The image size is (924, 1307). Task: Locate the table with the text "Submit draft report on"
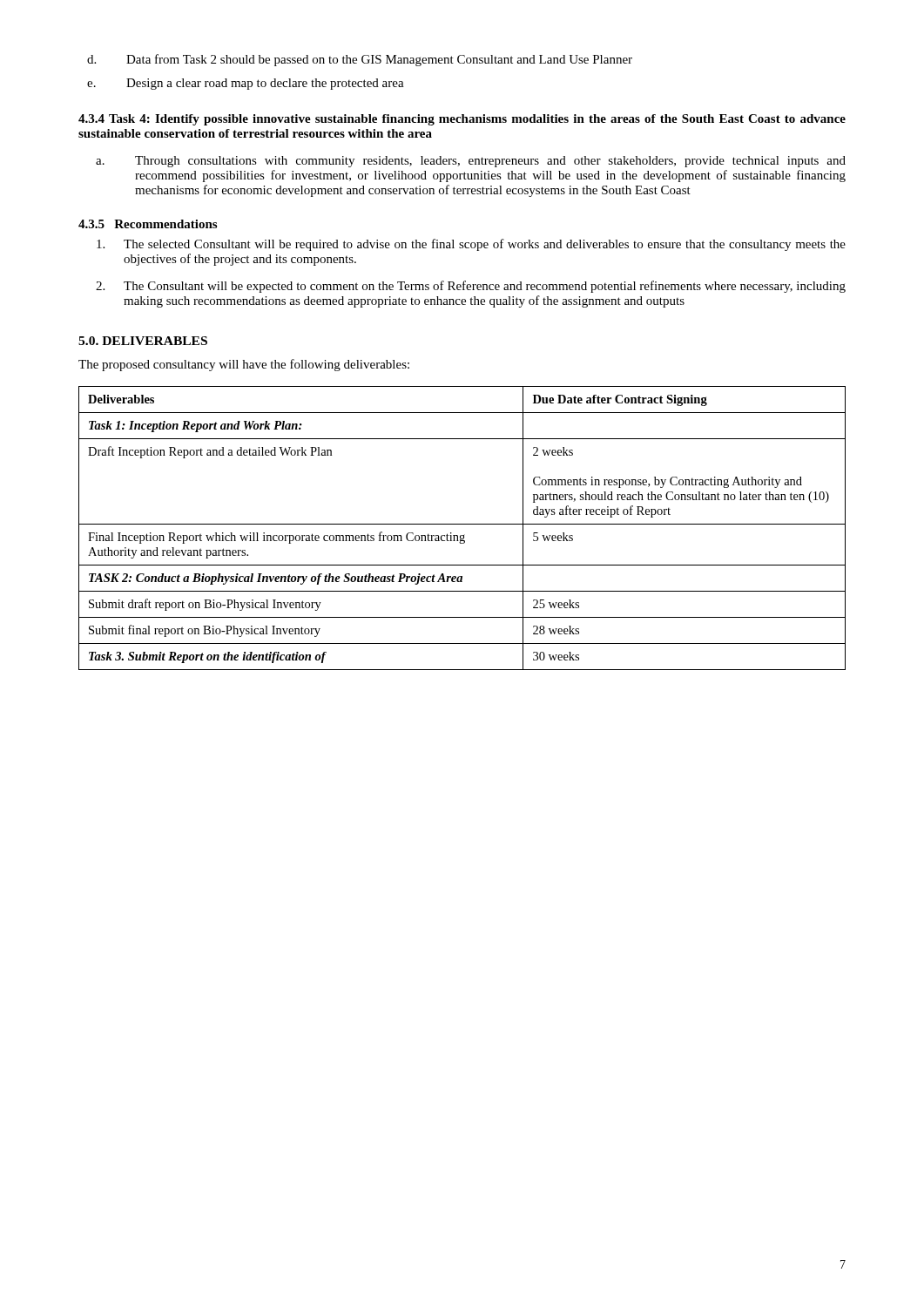pyautogui.click(x=462, y=528)
